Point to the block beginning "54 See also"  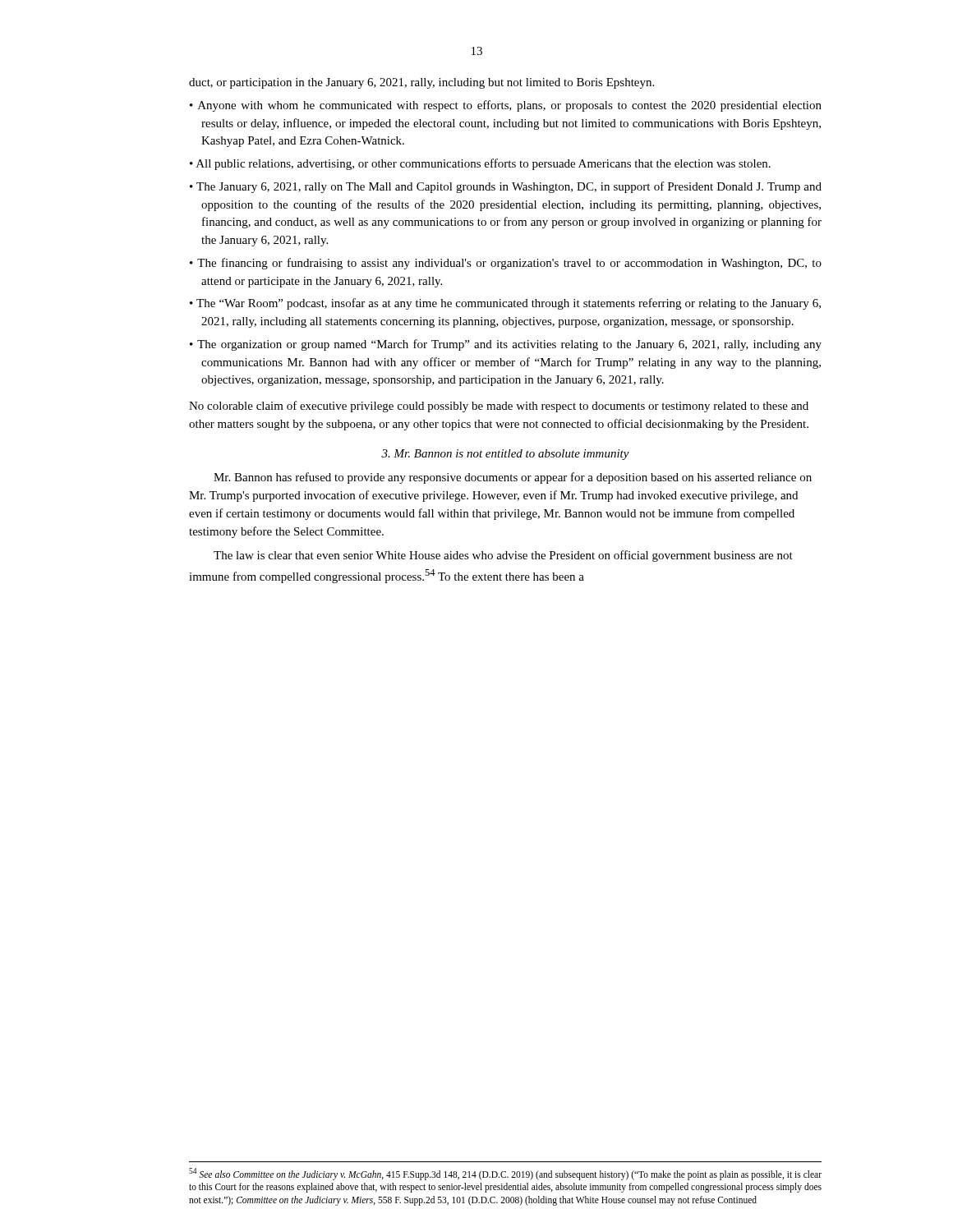tap(505, 1186)
